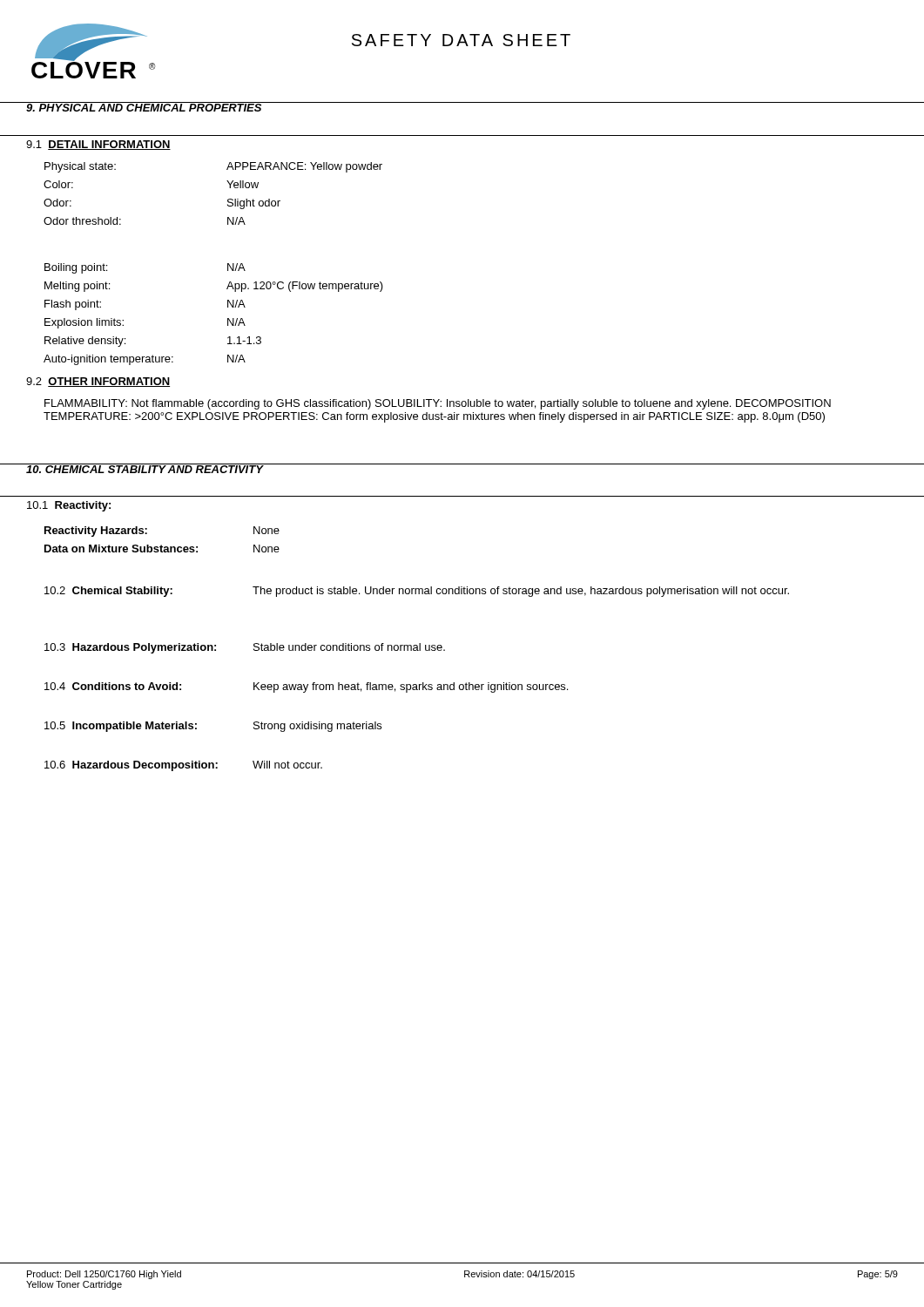Where is the passage that starts "Reactivity Hazards: None"?
Screen dimensions: 1307x924
pyautogui.click(x=162, y=539)
